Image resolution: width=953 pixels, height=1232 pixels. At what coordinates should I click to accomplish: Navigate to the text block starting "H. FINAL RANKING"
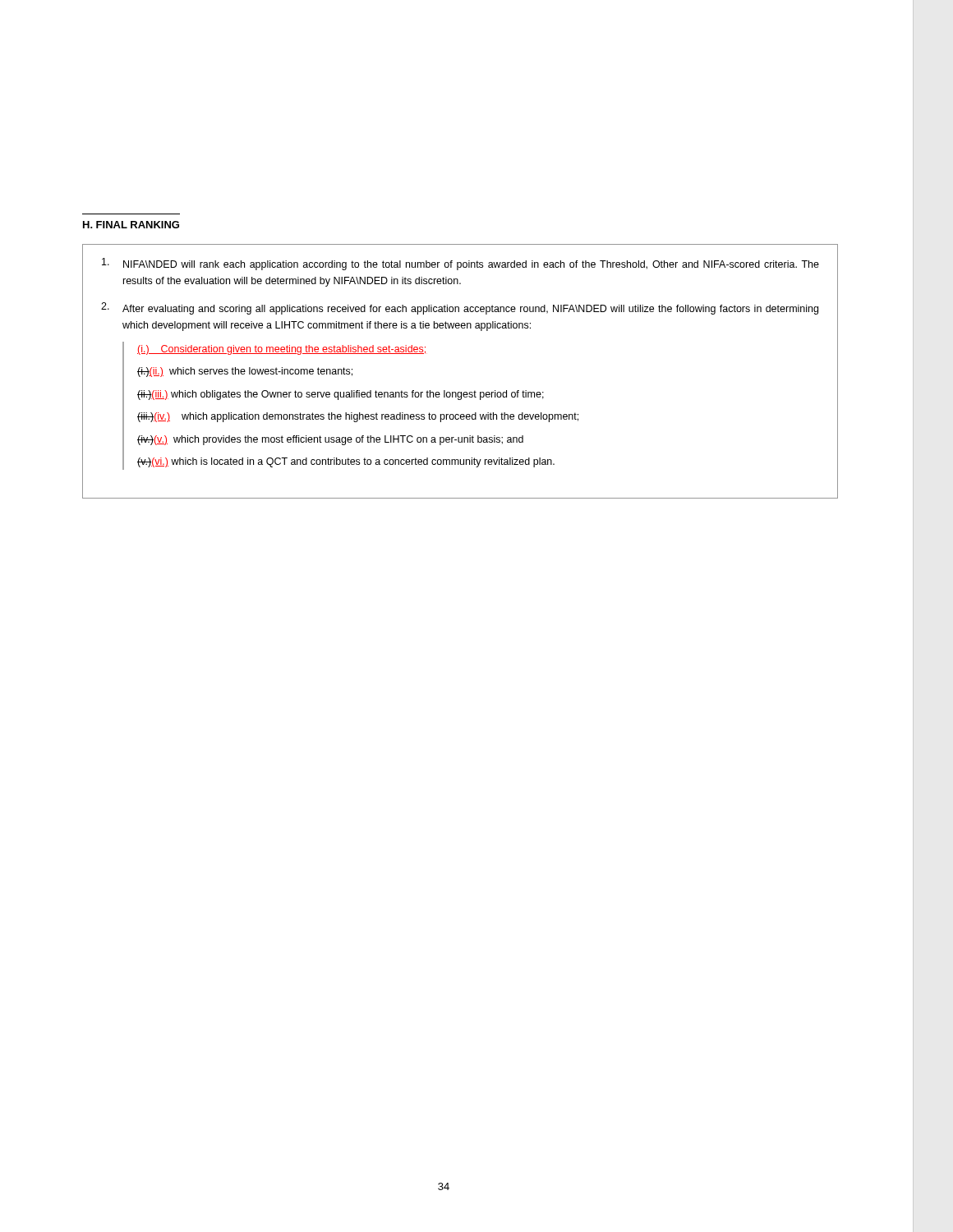point(131,225)
